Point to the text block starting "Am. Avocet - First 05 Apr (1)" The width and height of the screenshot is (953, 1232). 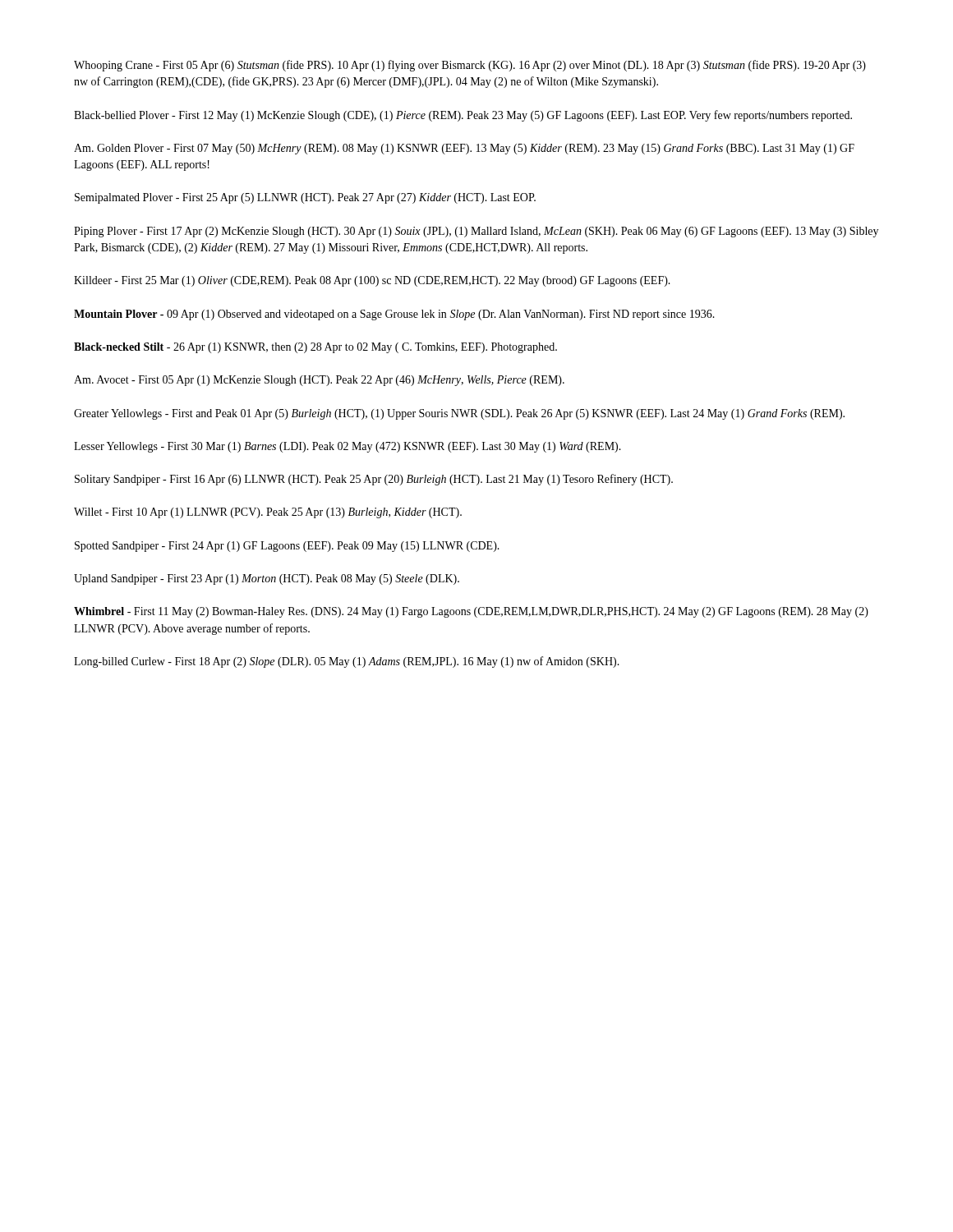pos(319,380)
